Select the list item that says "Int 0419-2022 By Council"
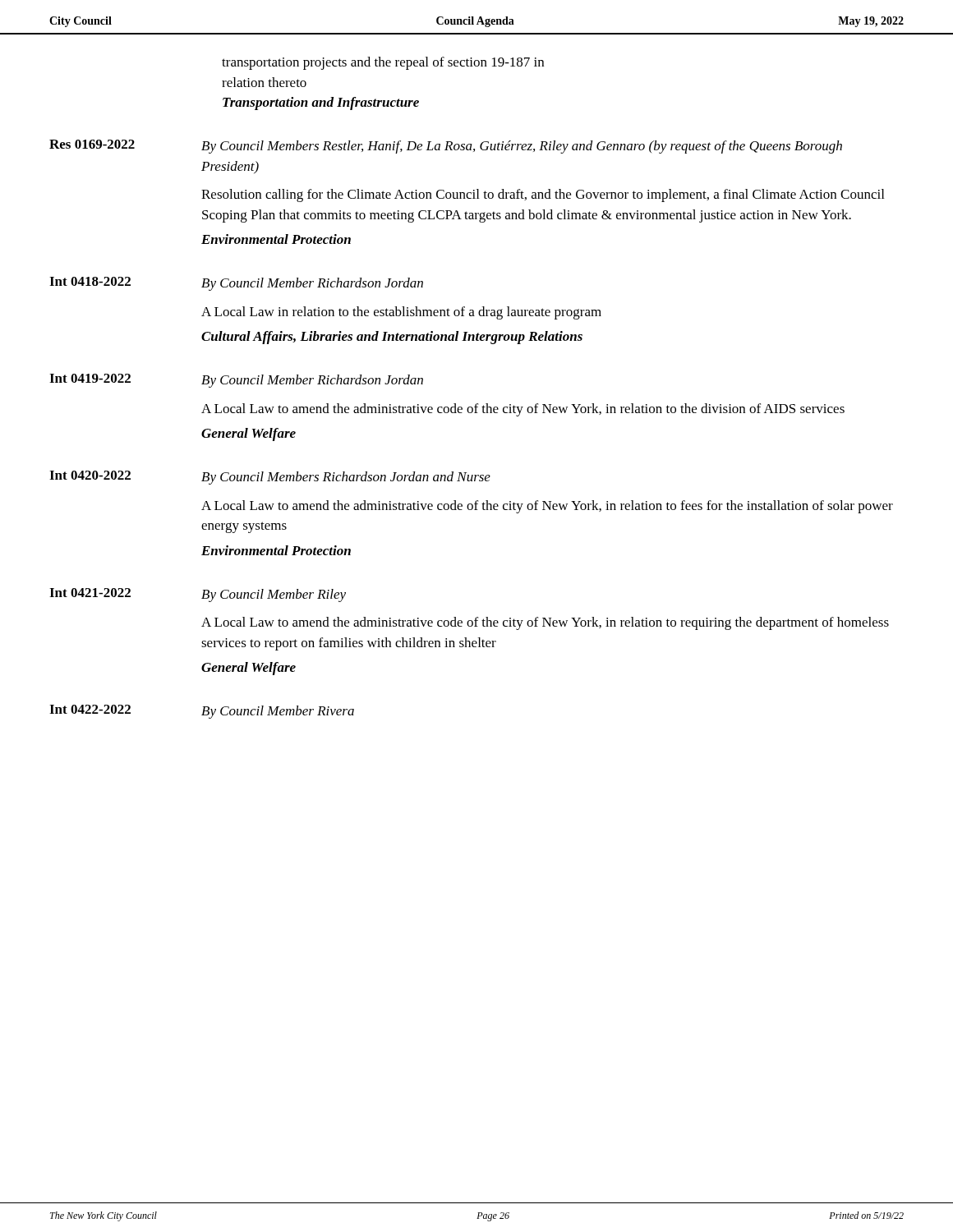This screenshot has width=953, height=1232. 476,407
